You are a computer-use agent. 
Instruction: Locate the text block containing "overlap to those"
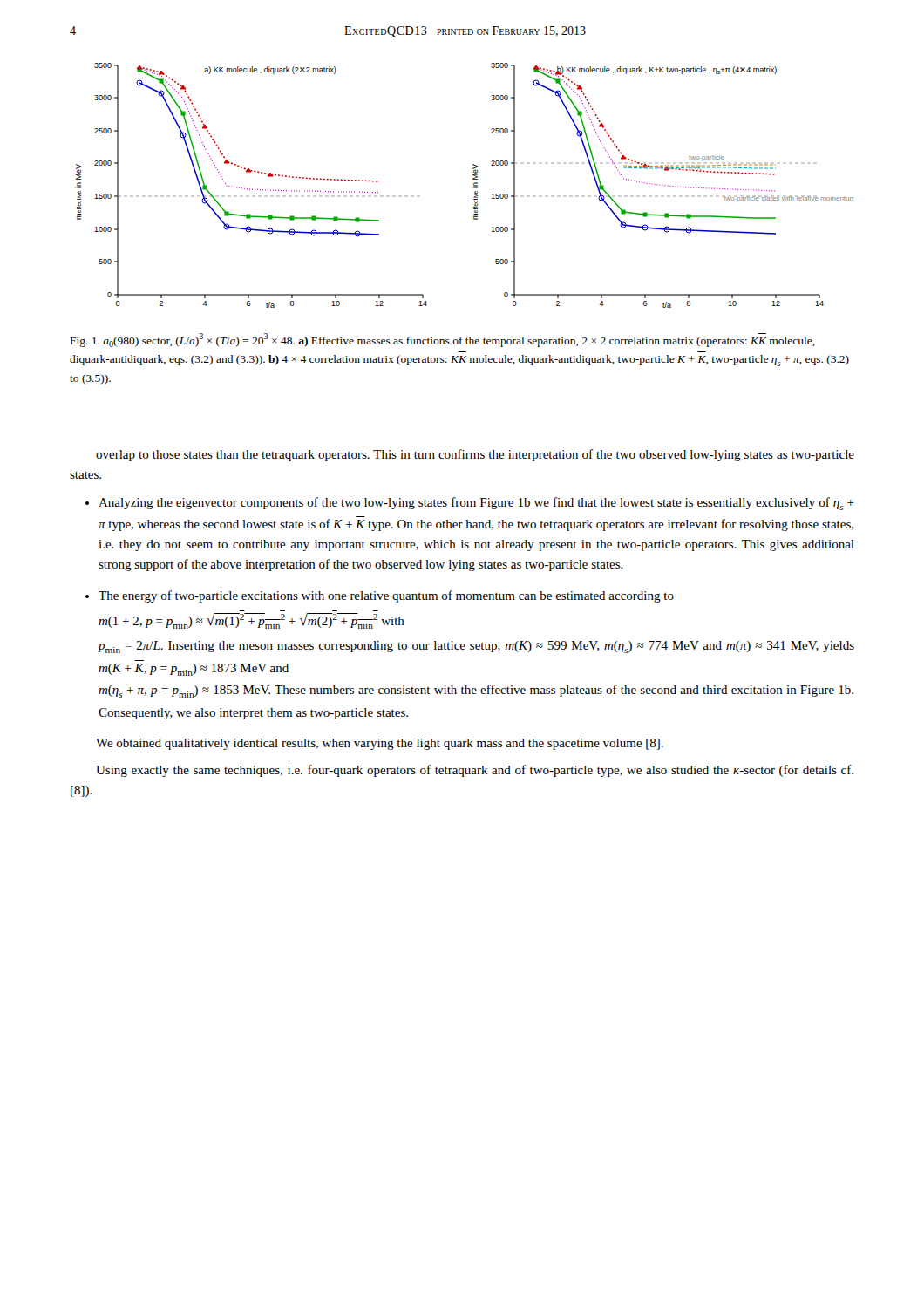point(462,464)
